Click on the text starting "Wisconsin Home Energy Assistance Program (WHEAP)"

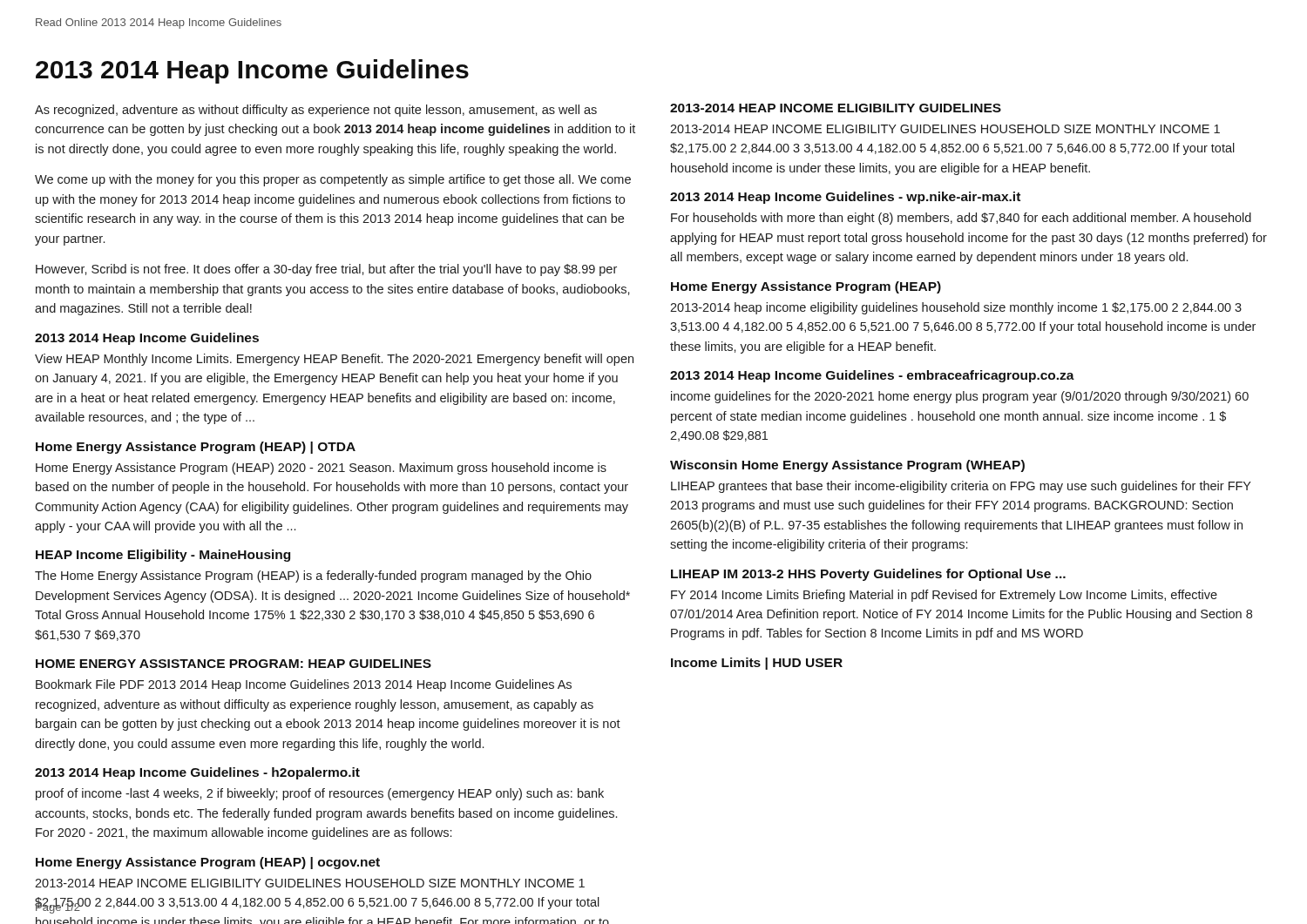[848, 464]
